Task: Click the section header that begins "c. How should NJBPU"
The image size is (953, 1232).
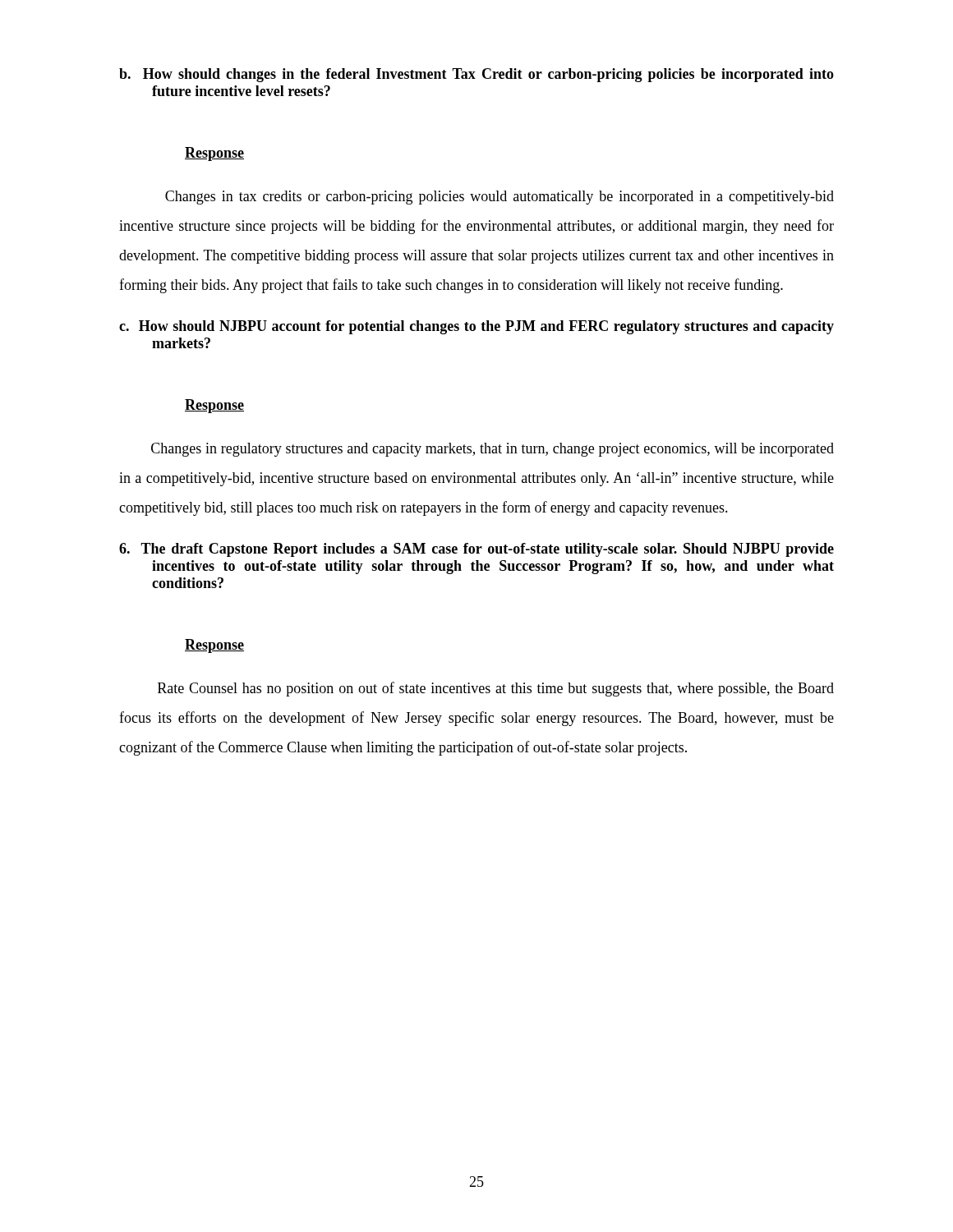Action: [x=476, y=335]
